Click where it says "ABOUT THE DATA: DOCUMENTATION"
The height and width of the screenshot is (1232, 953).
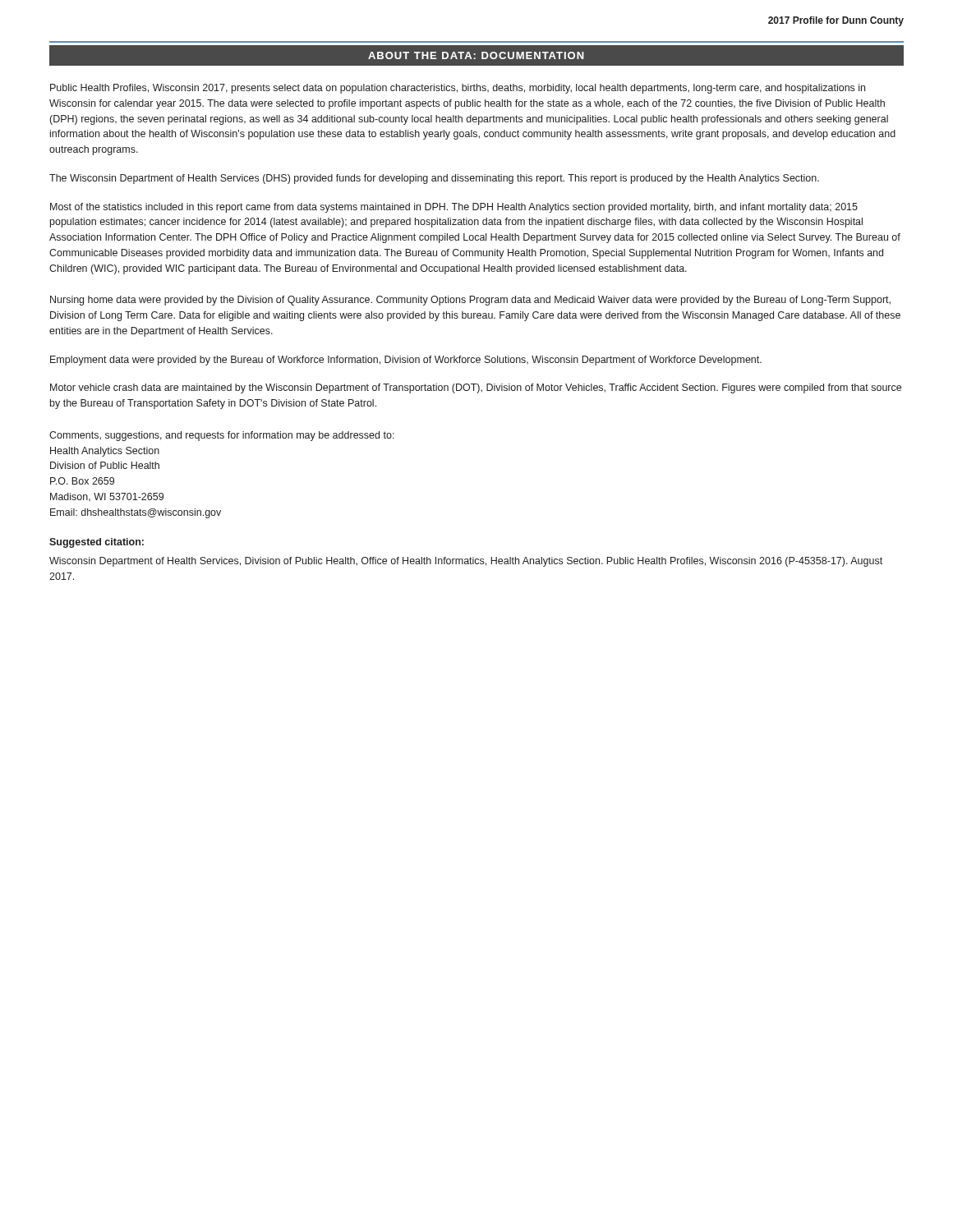click(x=476, y=55)
